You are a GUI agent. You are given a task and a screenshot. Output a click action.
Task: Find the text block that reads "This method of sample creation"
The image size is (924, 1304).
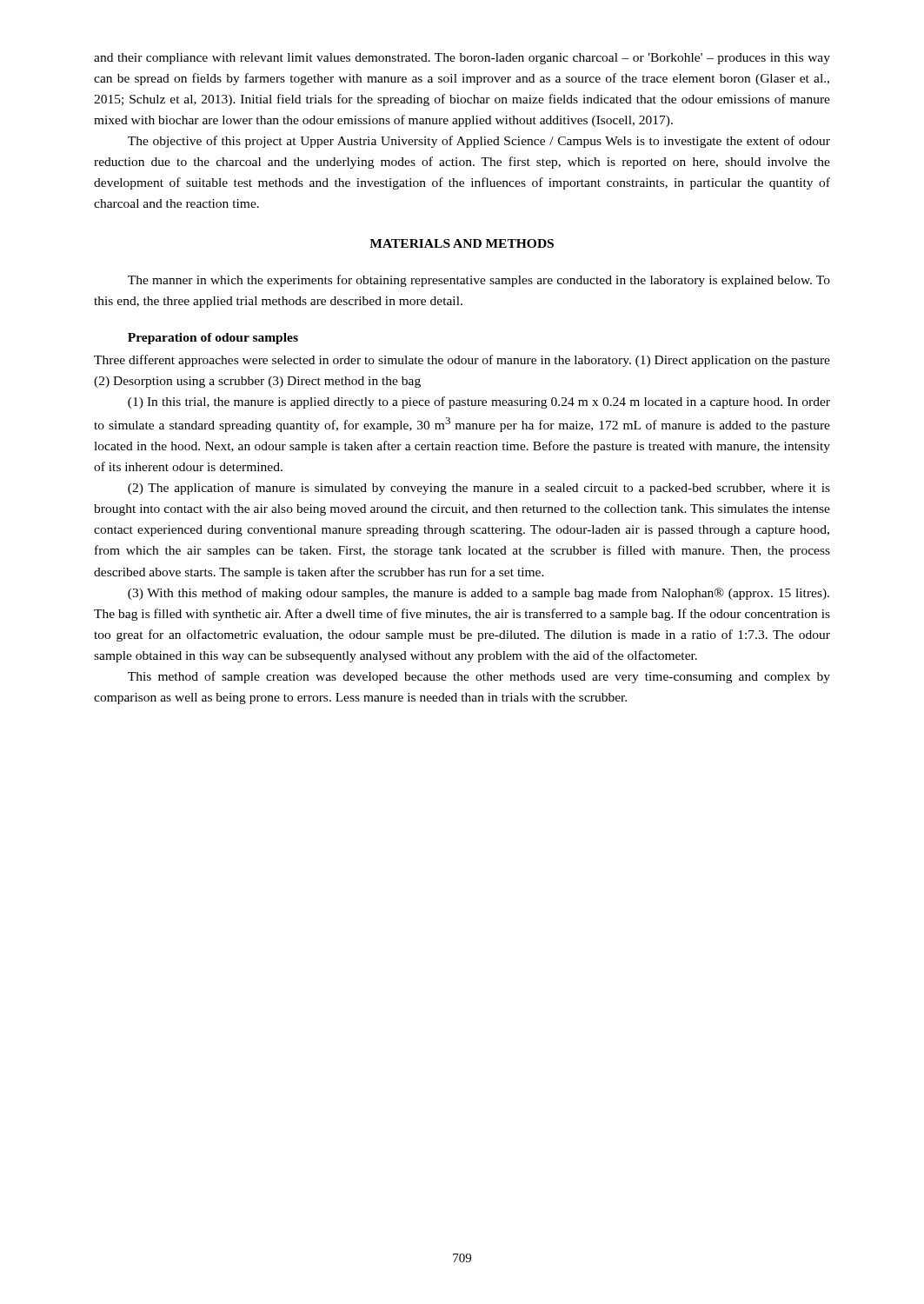click(x=462, y=686)
